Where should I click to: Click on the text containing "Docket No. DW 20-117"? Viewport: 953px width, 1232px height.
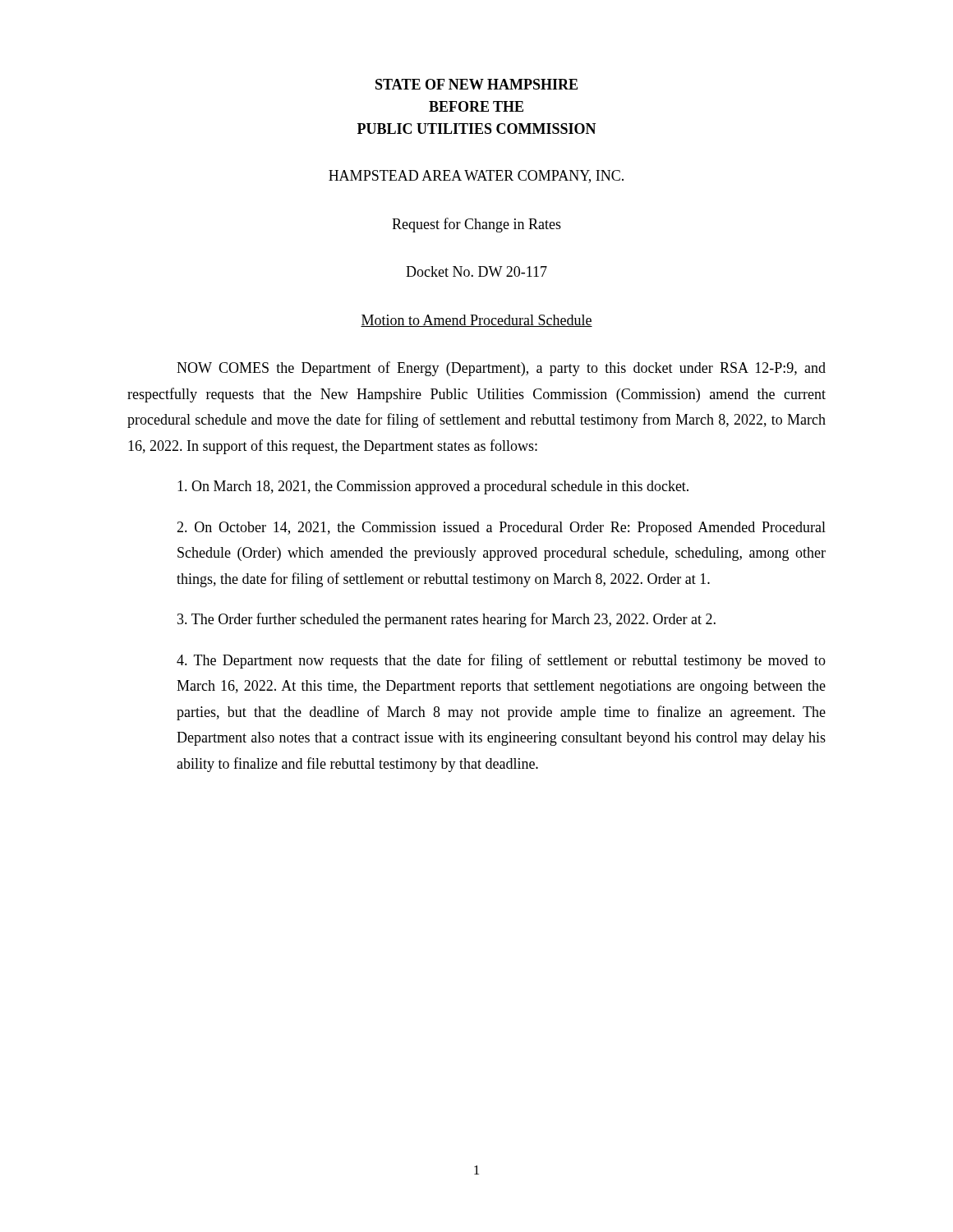pos(476,272)
